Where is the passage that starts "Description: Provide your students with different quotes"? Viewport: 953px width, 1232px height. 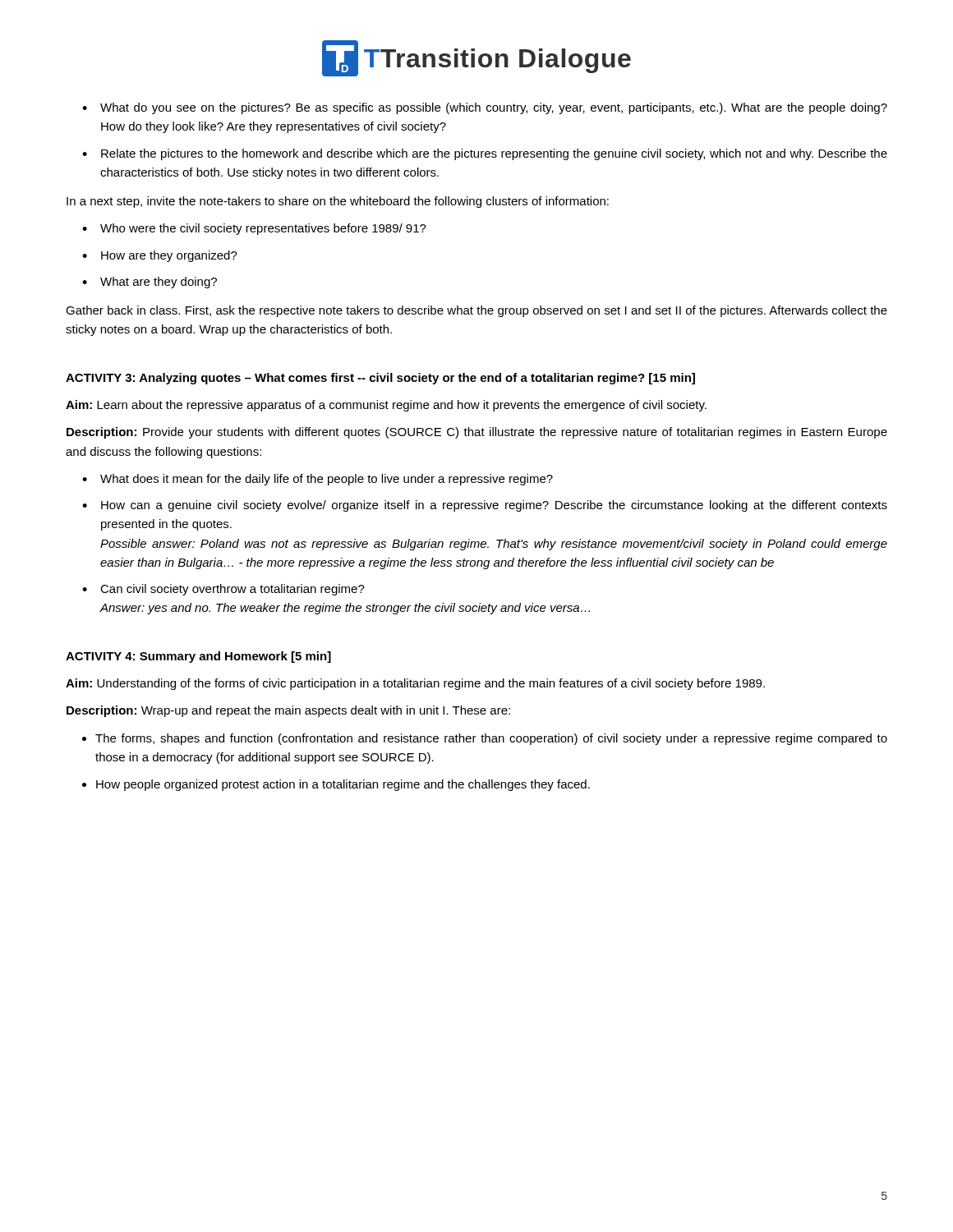coord(476,441)
